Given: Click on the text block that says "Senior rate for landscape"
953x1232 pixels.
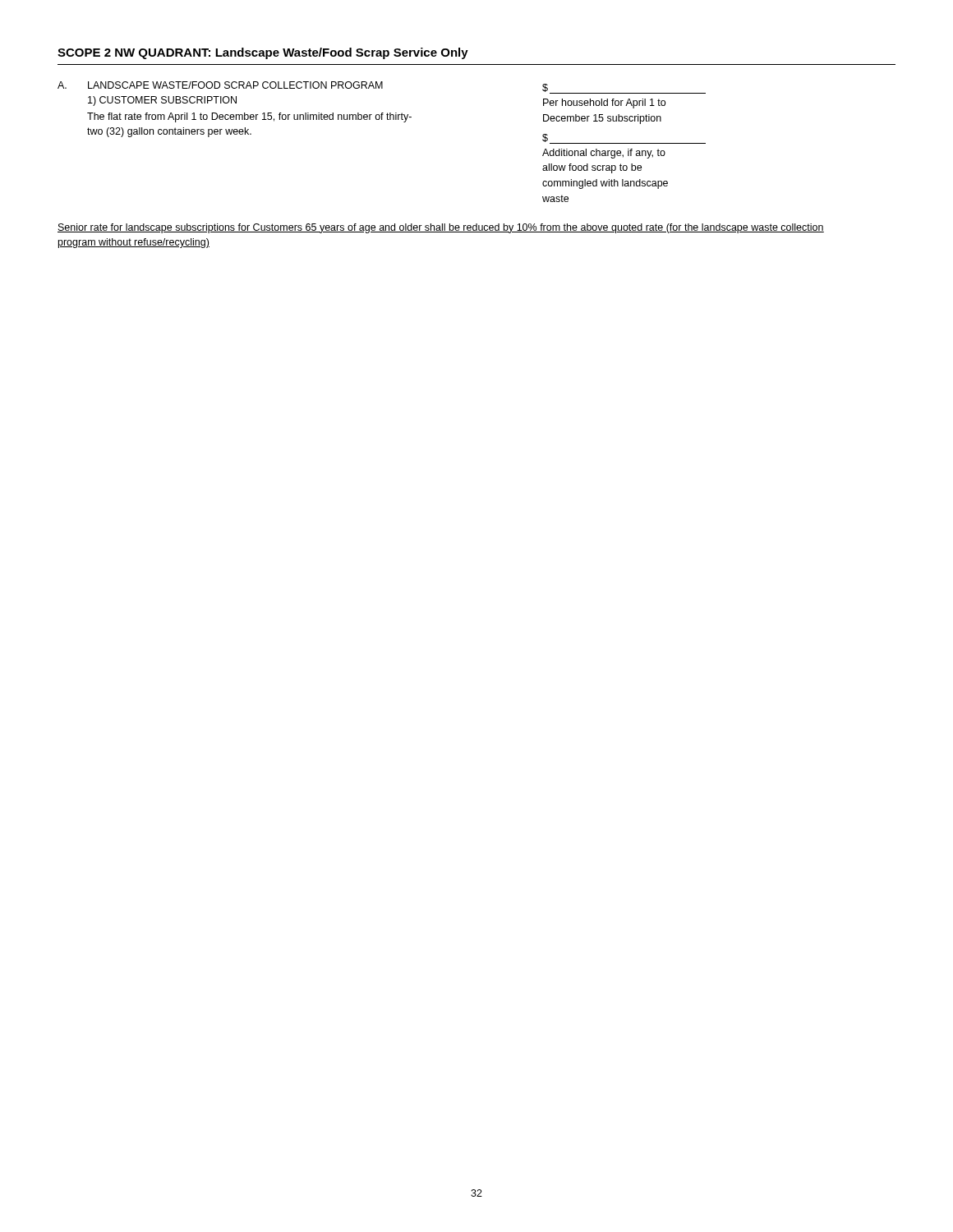Looking at the screenshot, I should click(x=441, y=235).
